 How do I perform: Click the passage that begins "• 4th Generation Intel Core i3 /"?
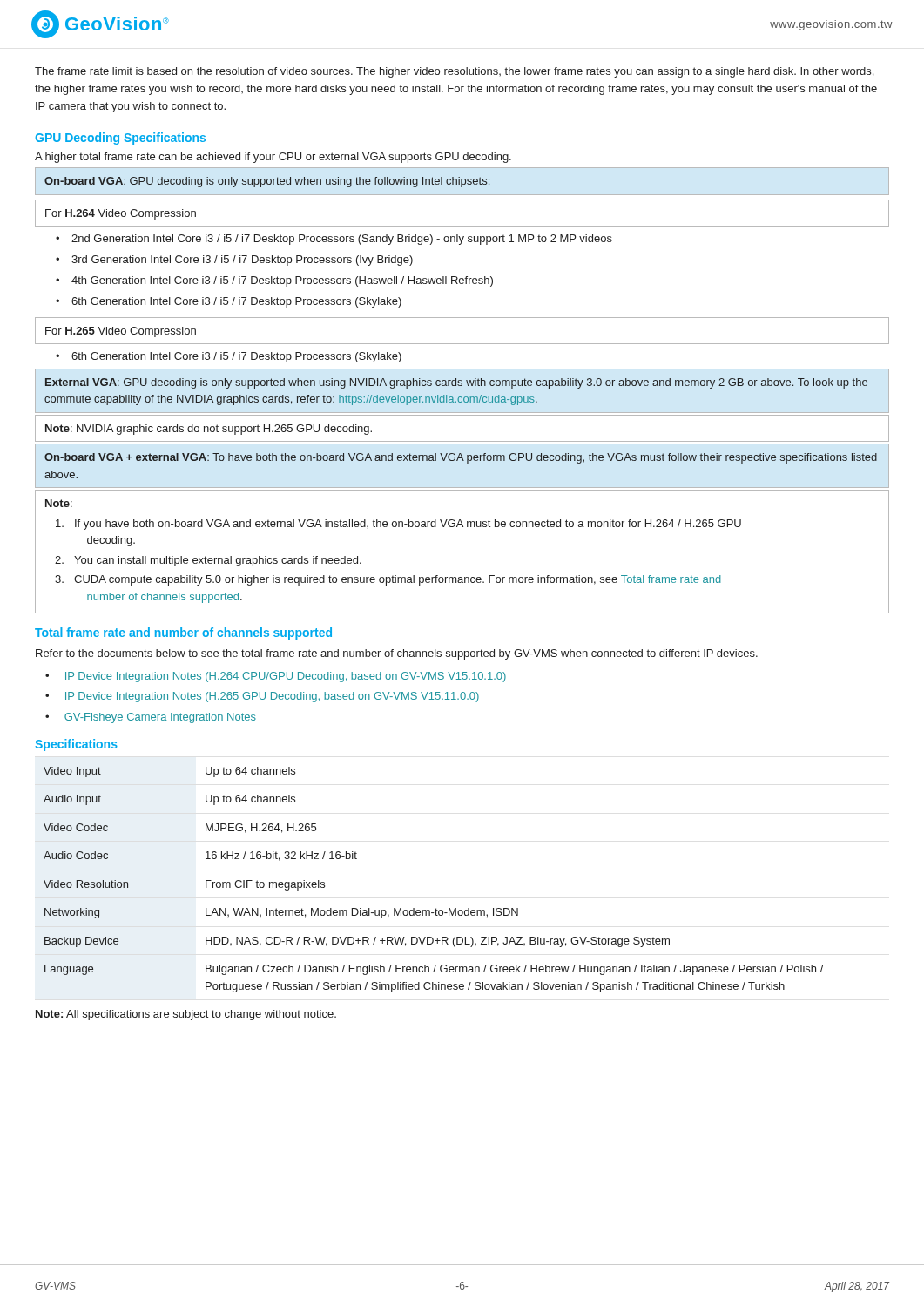[275, 281]
